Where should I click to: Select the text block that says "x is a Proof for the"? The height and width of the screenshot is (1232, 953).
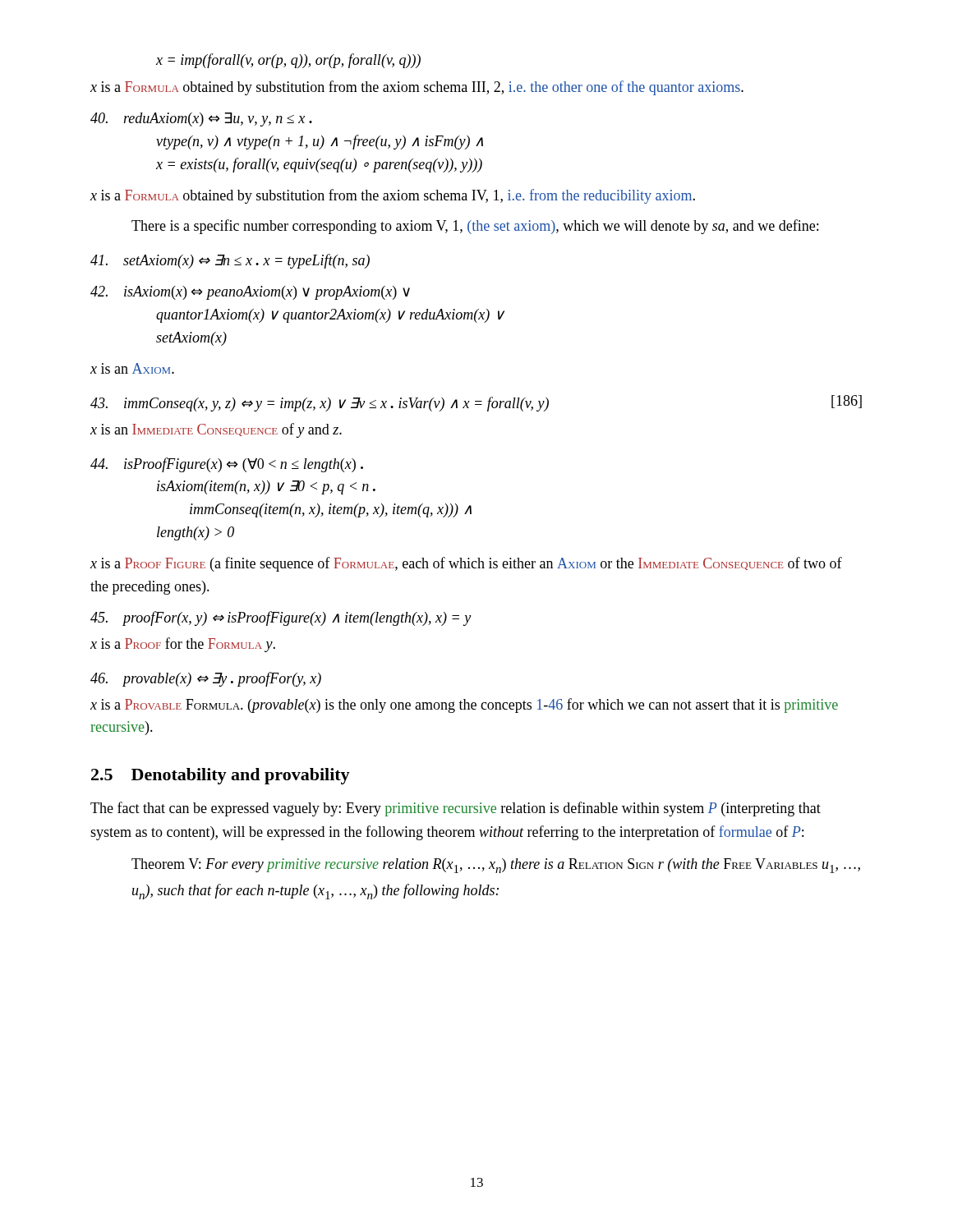tap(183, 644)
